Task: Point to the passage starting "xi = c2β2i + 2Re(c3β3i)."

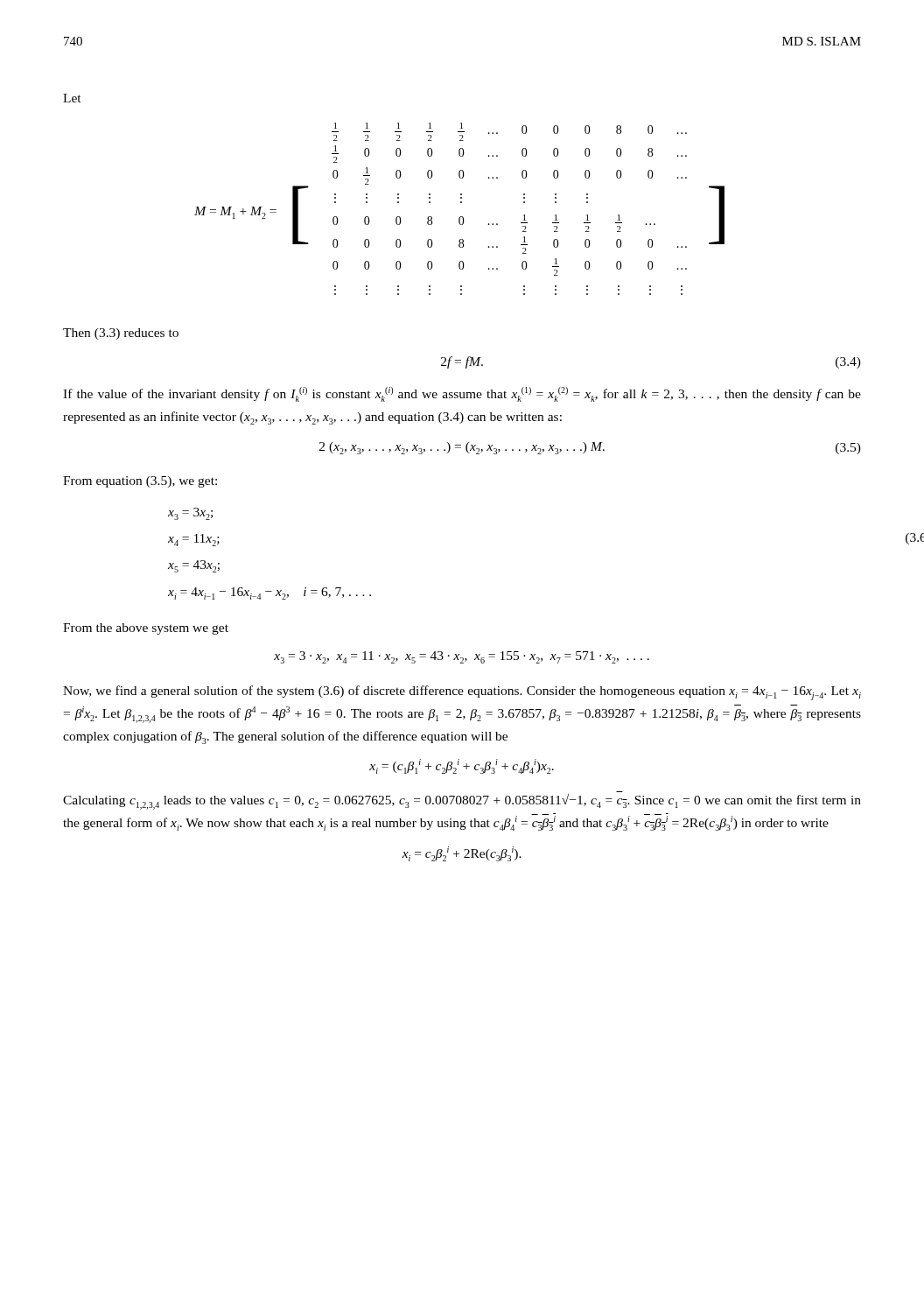Action: point(462,854)
